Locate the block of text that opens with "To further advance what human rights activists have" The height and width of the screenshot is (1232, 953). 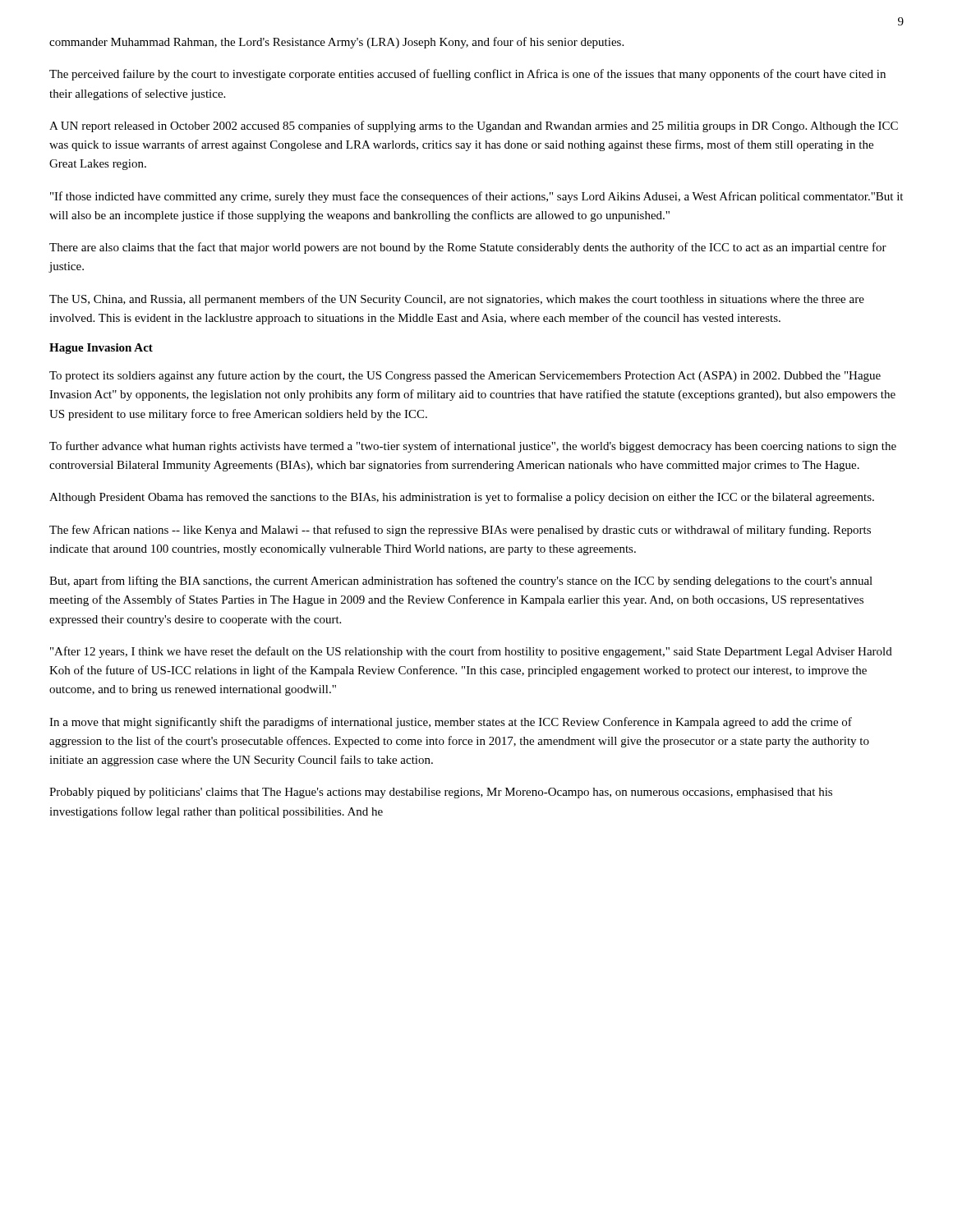click(473, 455)
